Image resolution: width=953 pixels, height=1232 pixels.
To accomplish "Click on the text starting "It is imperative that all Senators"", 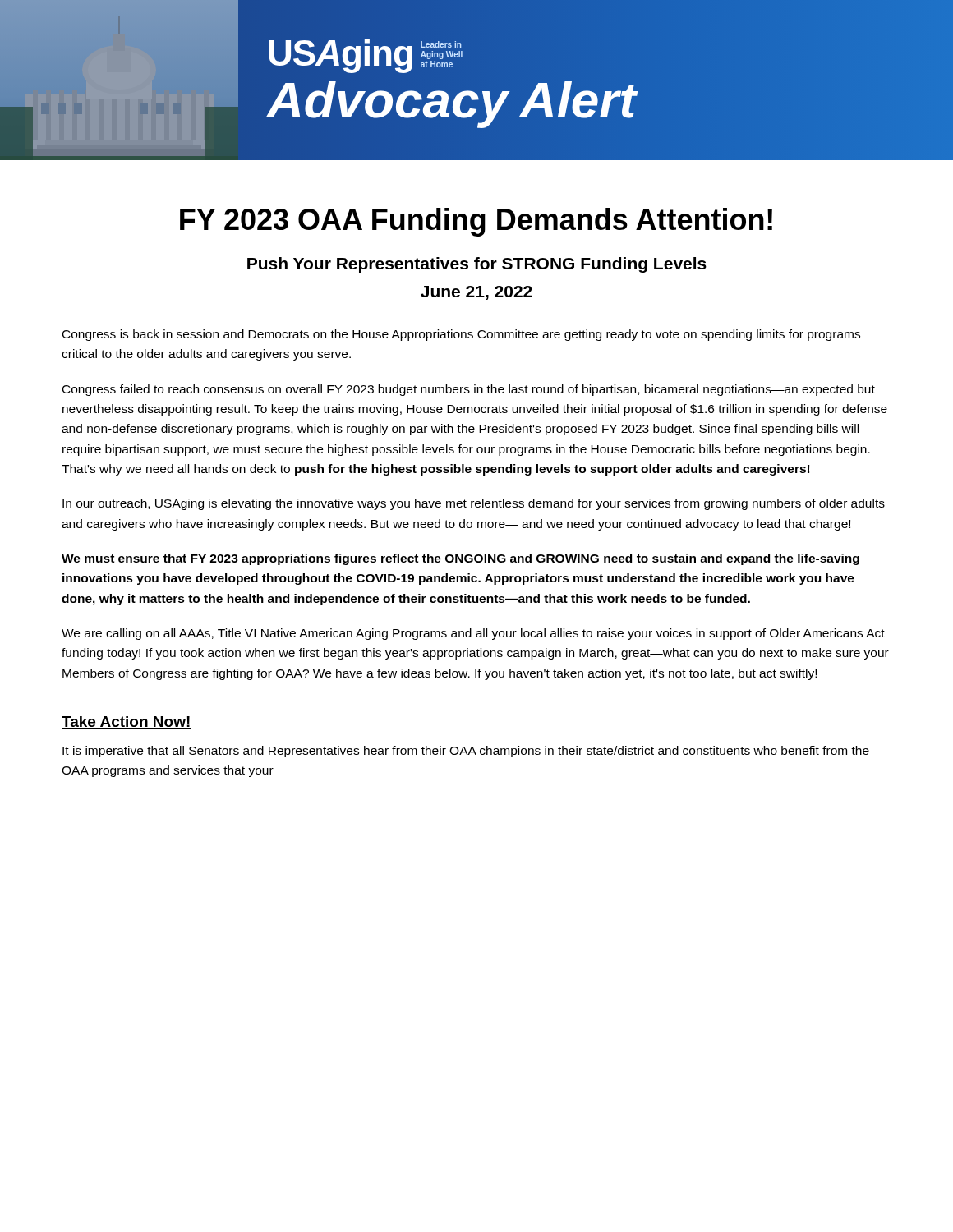I will [x=465, y=760].
